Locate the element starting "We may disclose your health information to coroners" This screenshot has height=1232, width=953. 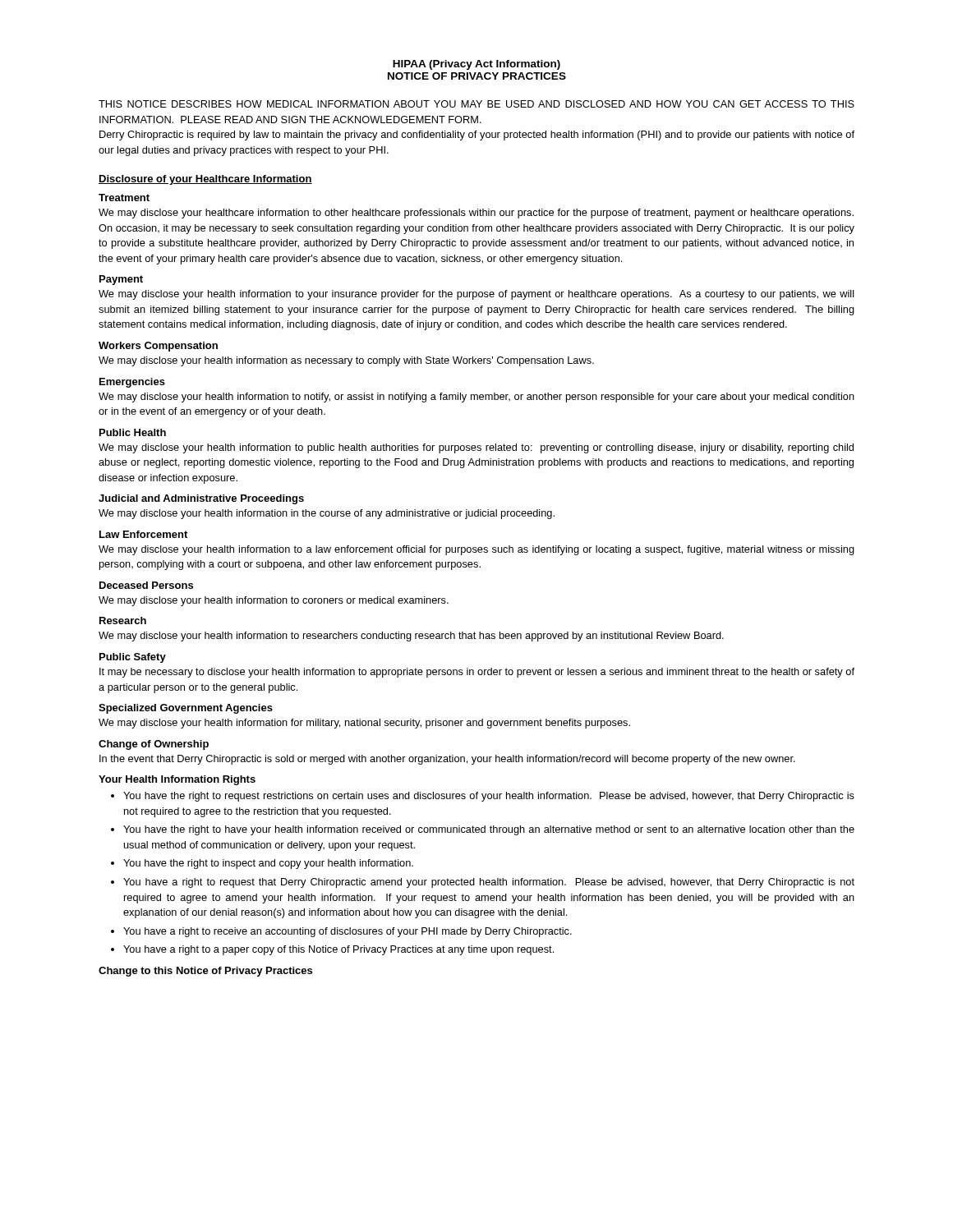pos(274,600)
